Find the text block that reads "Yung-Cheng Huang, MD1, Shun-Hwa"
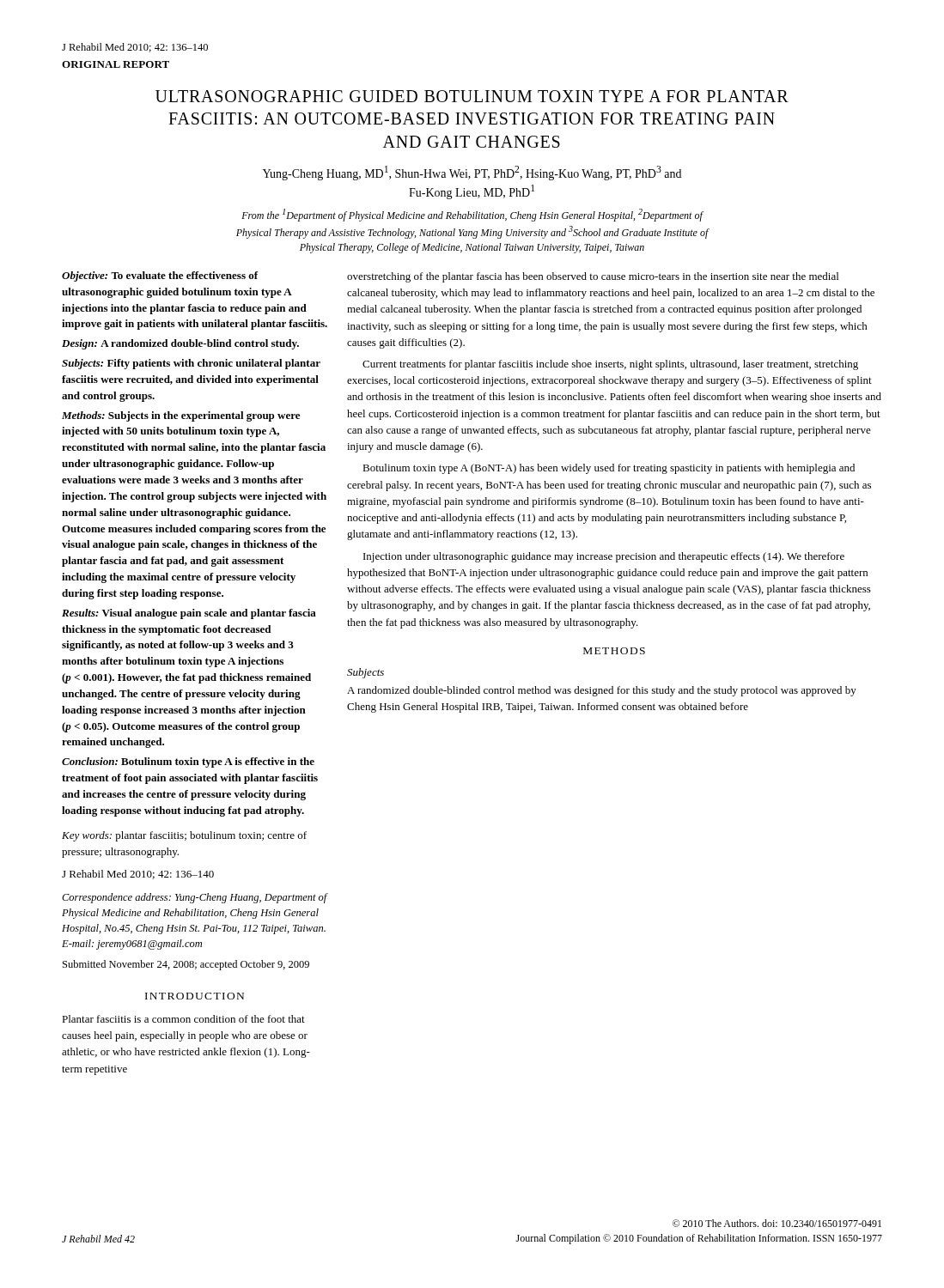The width and height of the screenshot is (944, 1288). tap(472, 182)
